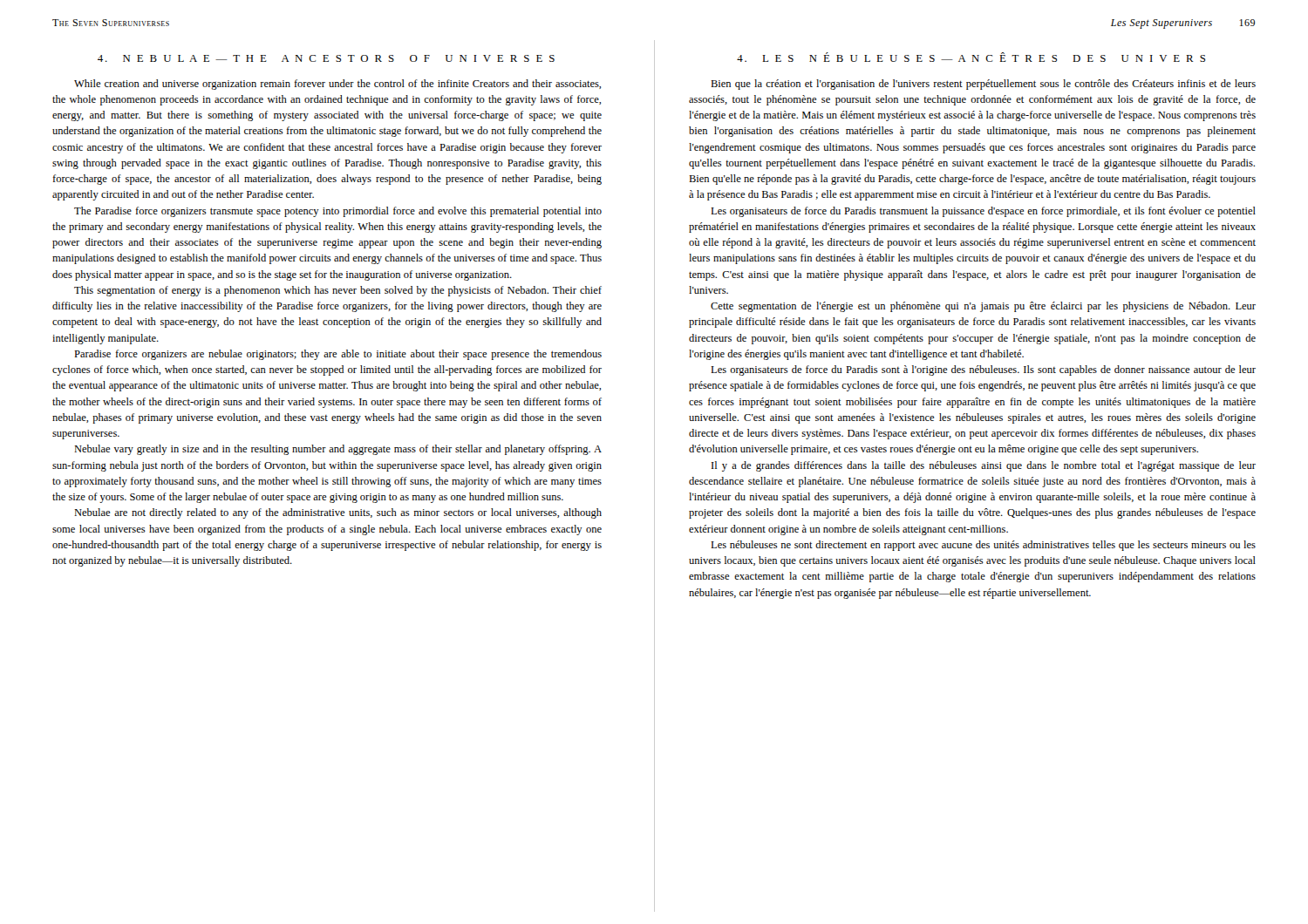Point to the block beginning "Paradise force organizers are nebulae originators;"
The height and width of the screenshot is (924, 1308).
327,393
